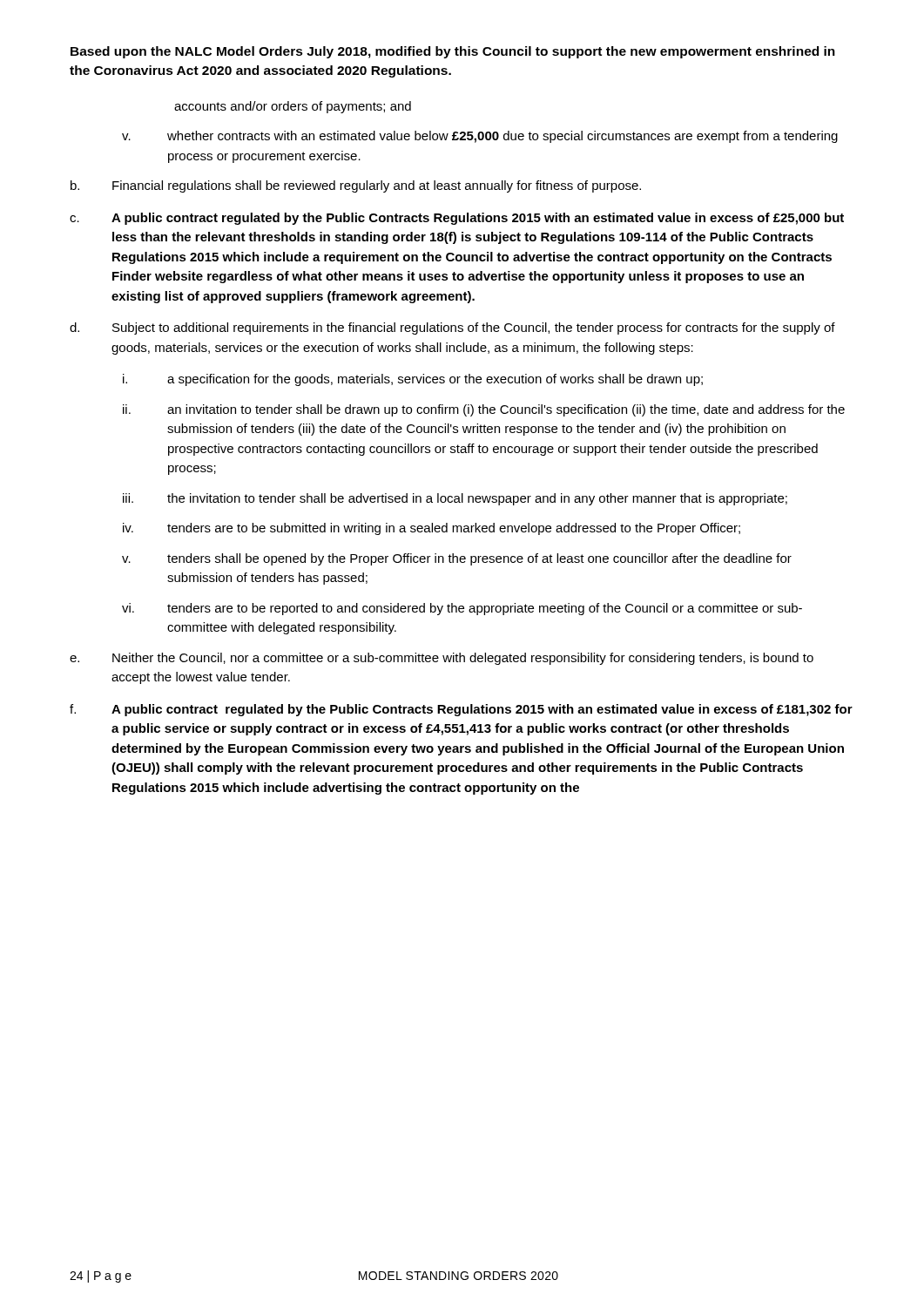Point to the passage starting "i. a specification for the"

(x=488, y=380)
